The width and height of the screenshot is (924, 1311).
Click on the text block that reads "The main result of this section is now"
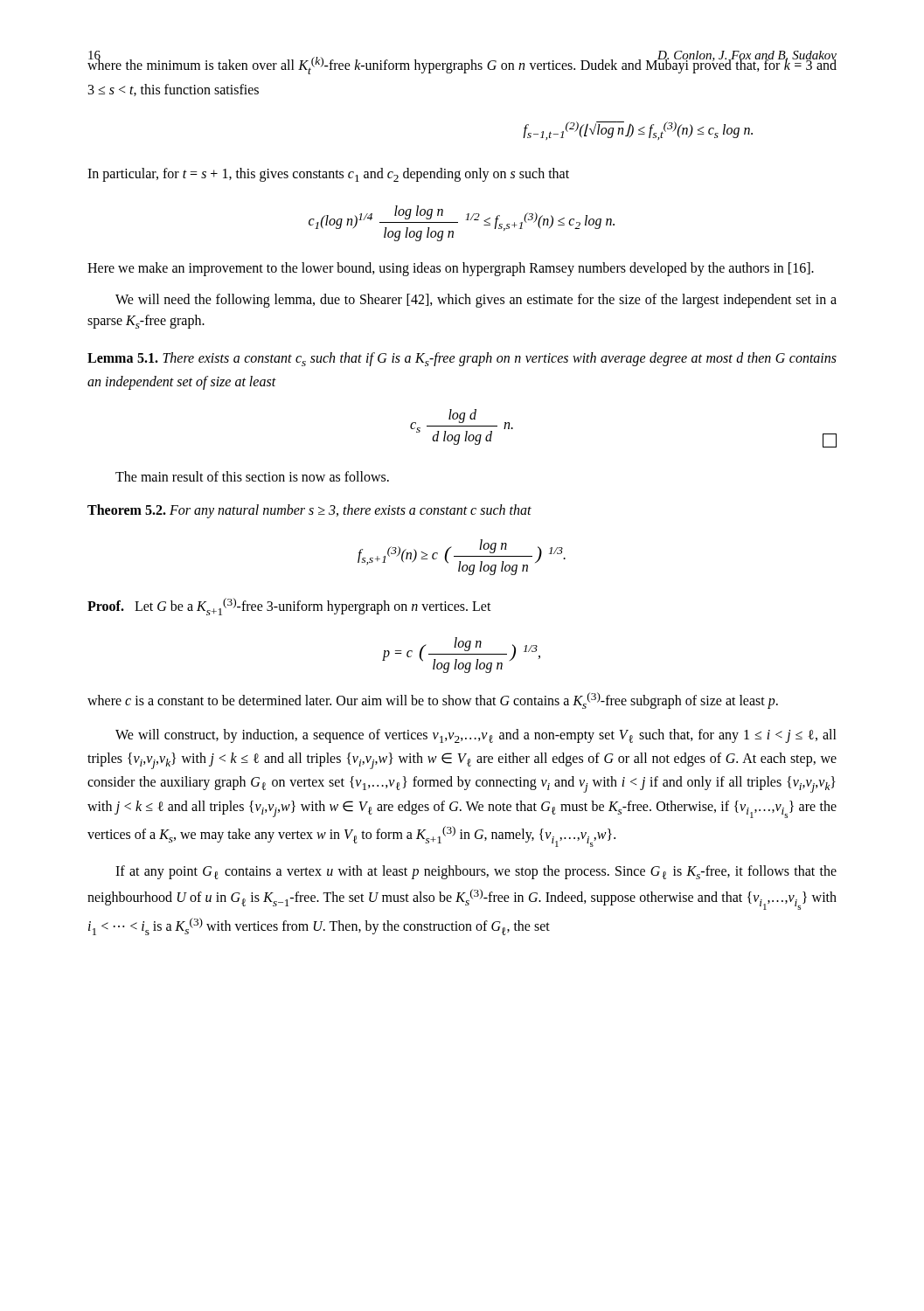point(252,476)
